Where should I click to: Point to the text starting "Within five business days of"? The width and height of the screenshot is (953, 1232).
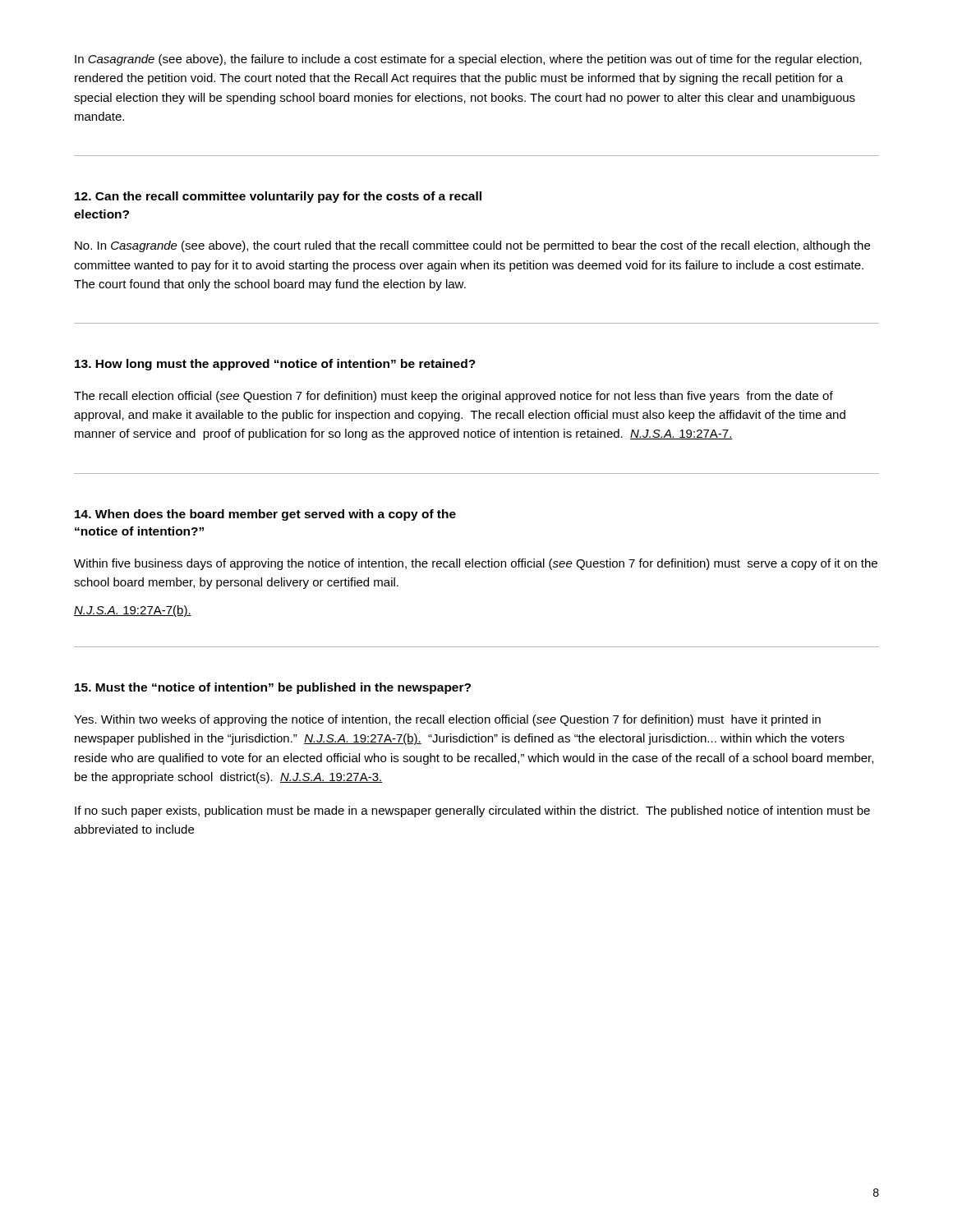[x=476, y=573]
